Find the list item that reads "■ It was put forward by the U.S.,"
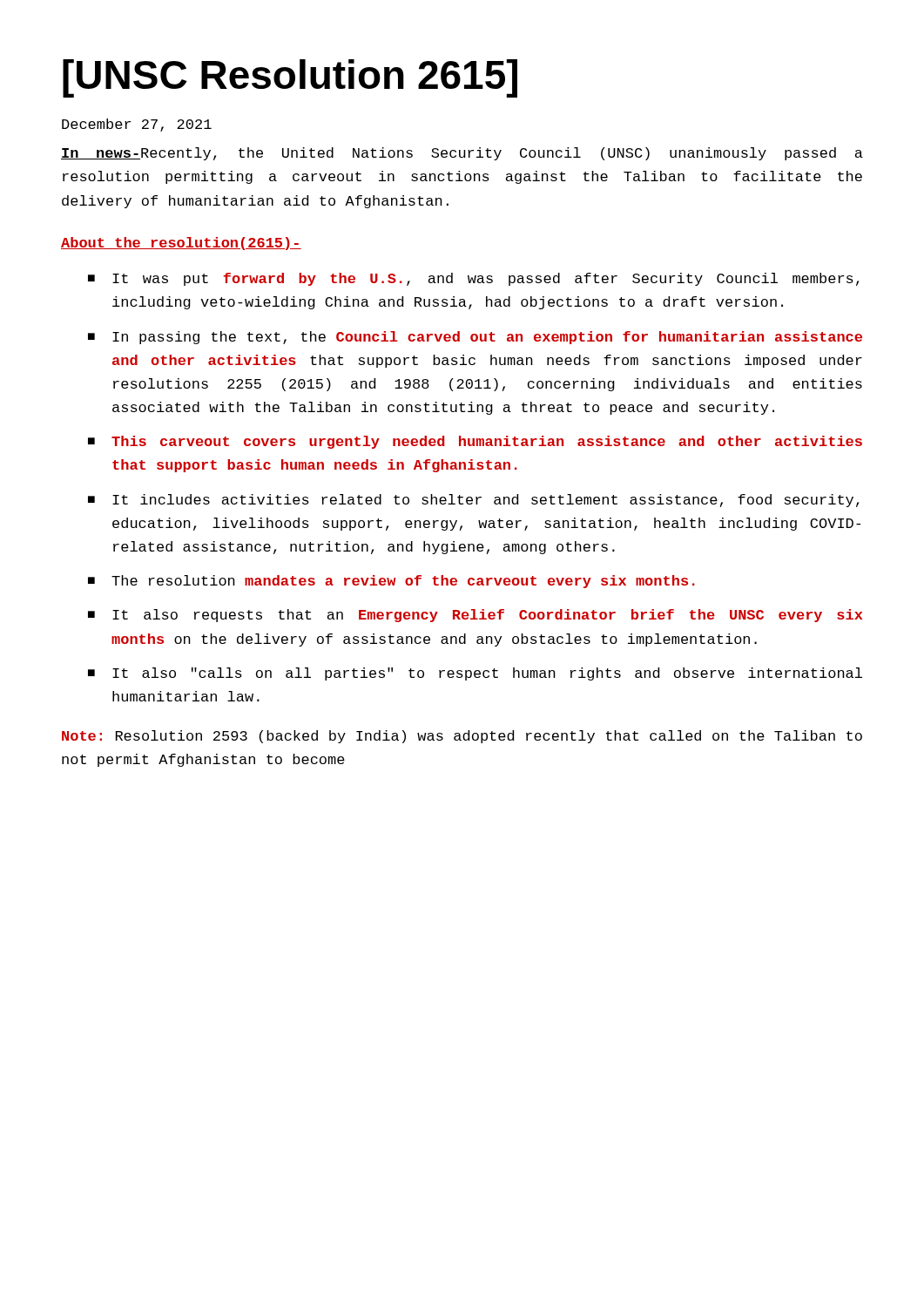 pos(475,291)
